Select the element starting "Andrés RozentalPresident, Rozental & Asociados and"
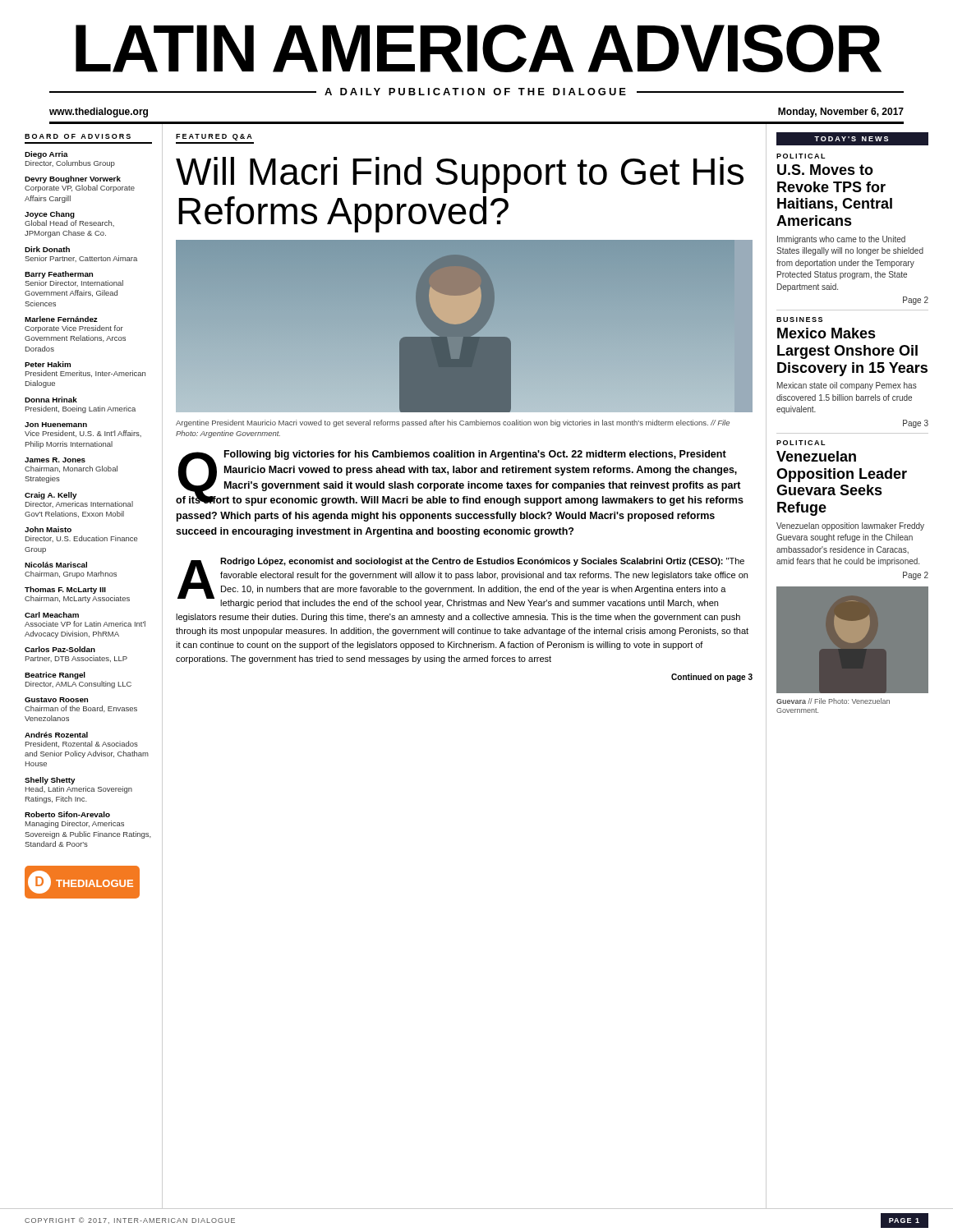The height and width of the screenshot is (1232, 953). tap(88, 750)
